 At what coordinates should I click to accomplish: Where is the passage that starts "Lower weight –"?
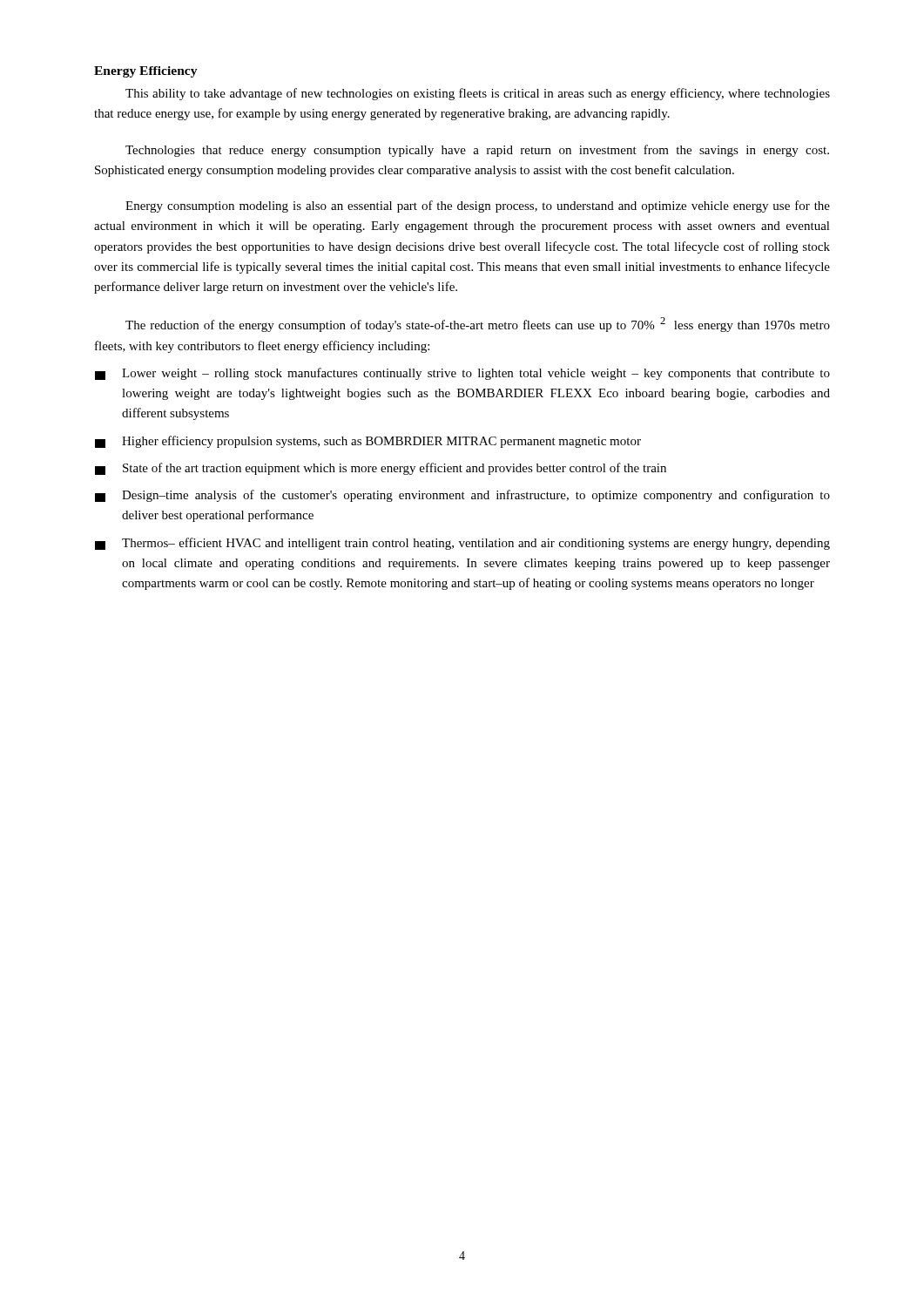click(x=462, y=393)
